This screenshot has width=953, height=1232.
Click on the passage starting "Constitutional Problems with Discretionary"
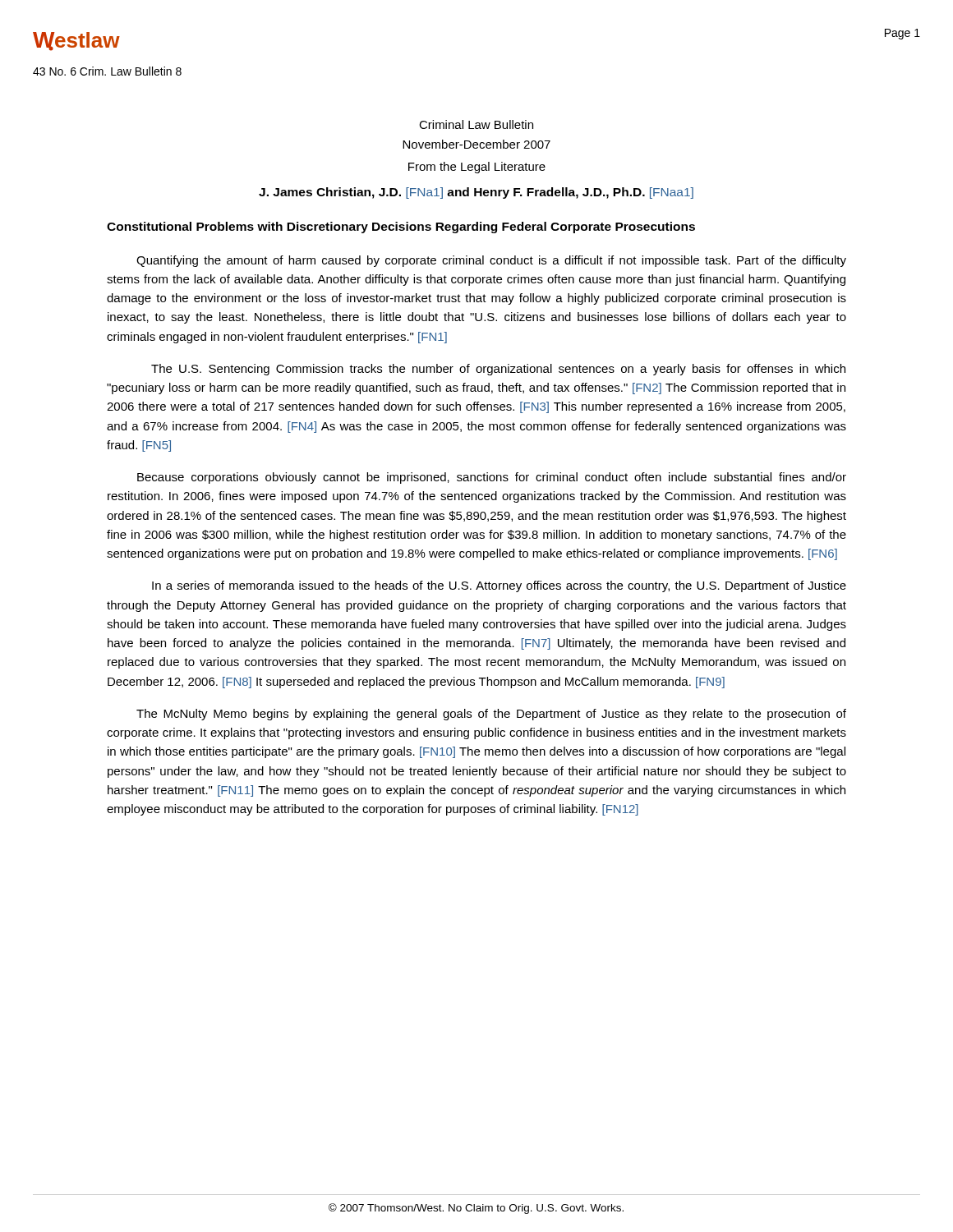(401, 226)
